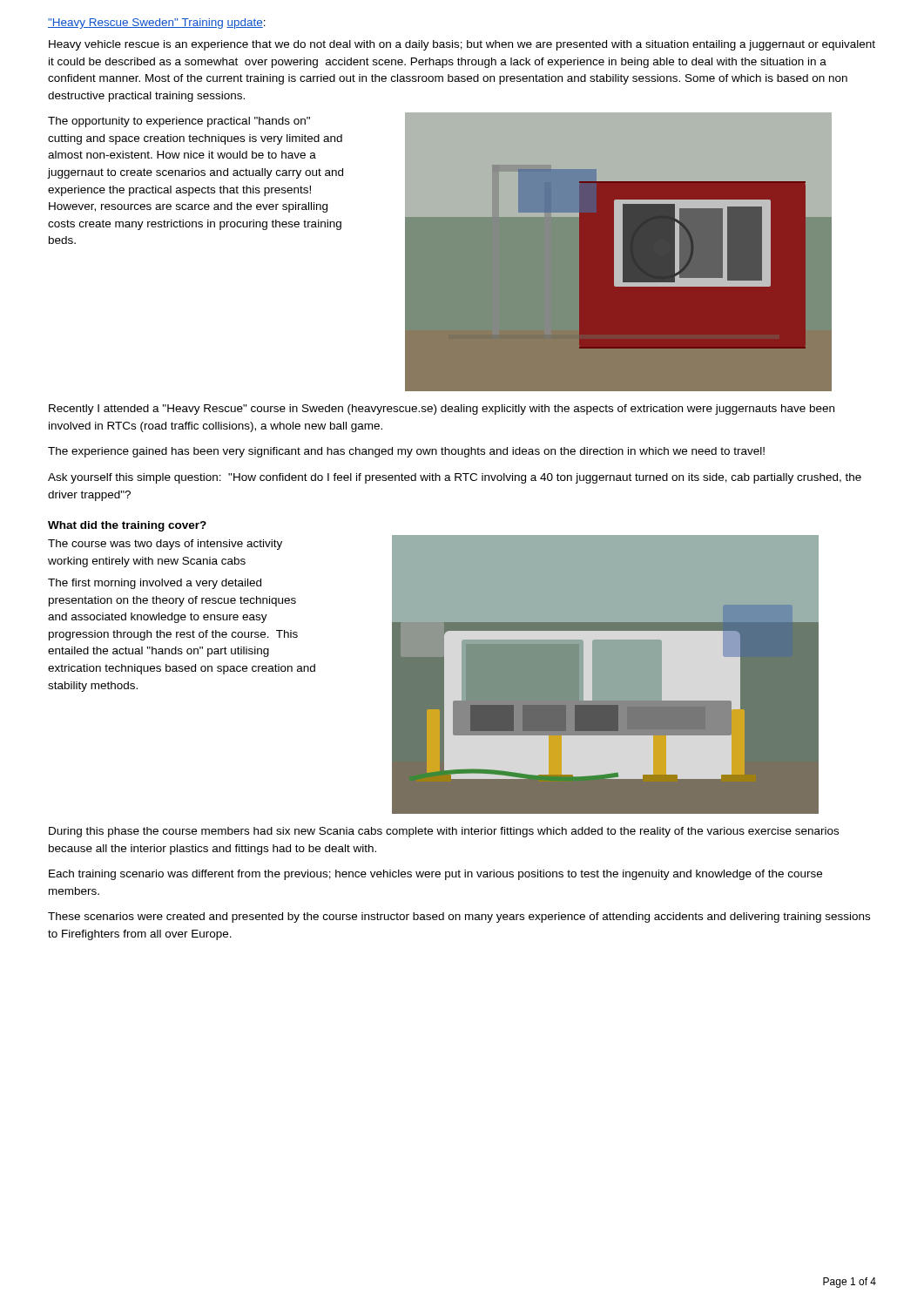Screen dimensions: 1307x924
Task: Locate the region starting "What did the"
Action: pos(127,525)
